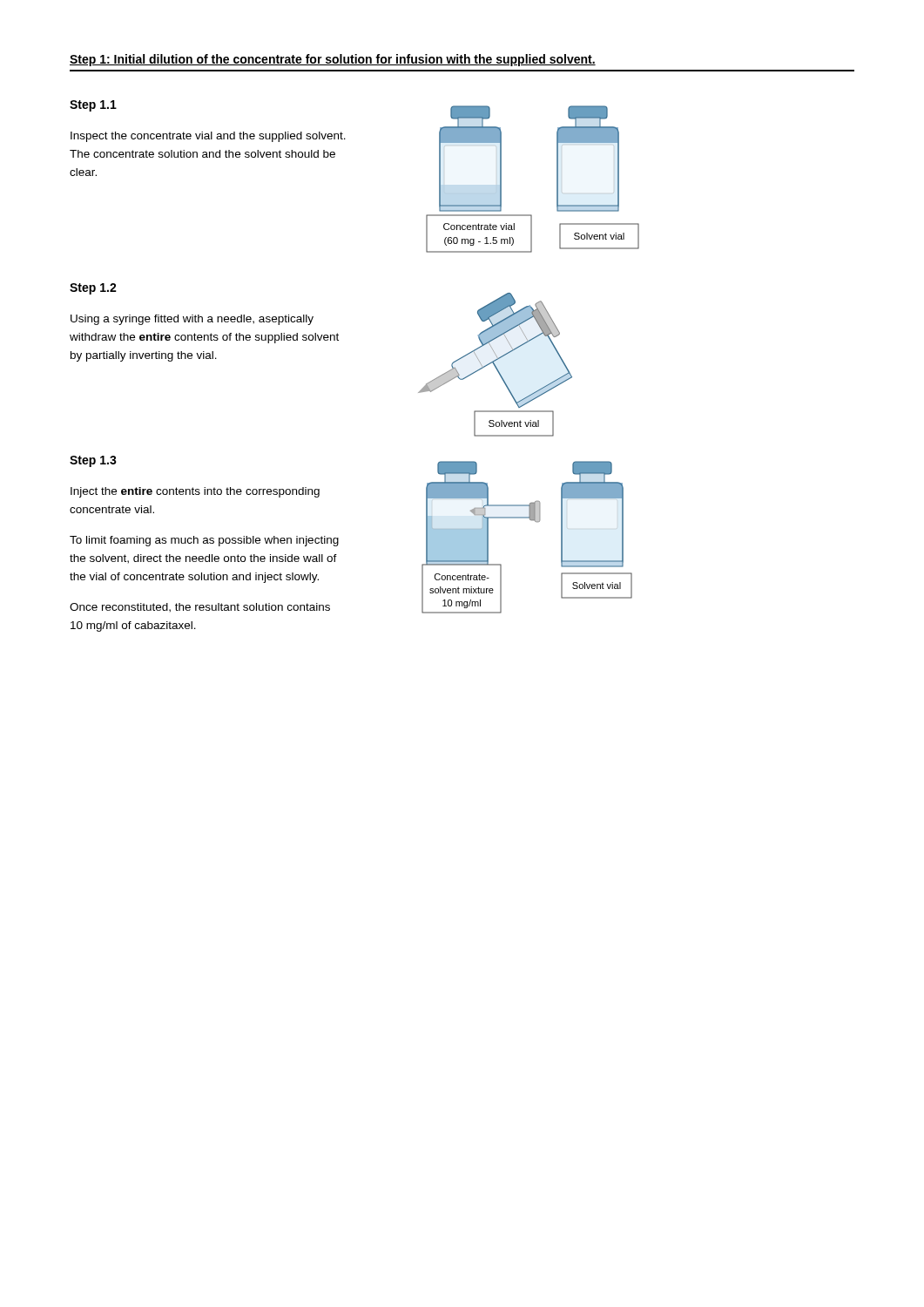Find the text block that reads "Inspect the concentrate vial and the"
The height and width of the screenshot is (1307, 924).
click(x=208, y=154)
